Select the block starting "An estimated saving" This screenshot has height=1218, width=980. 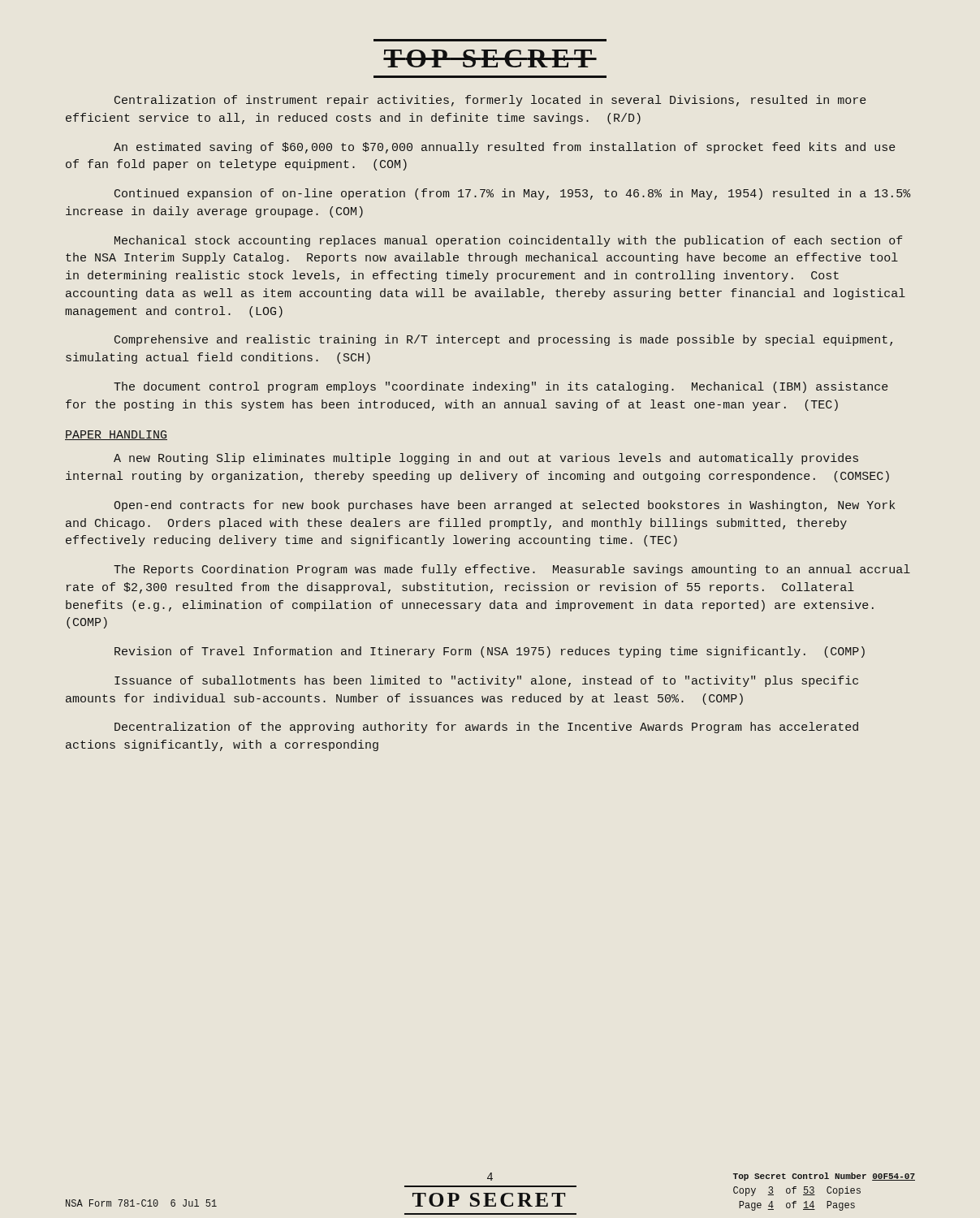point(490,157)
